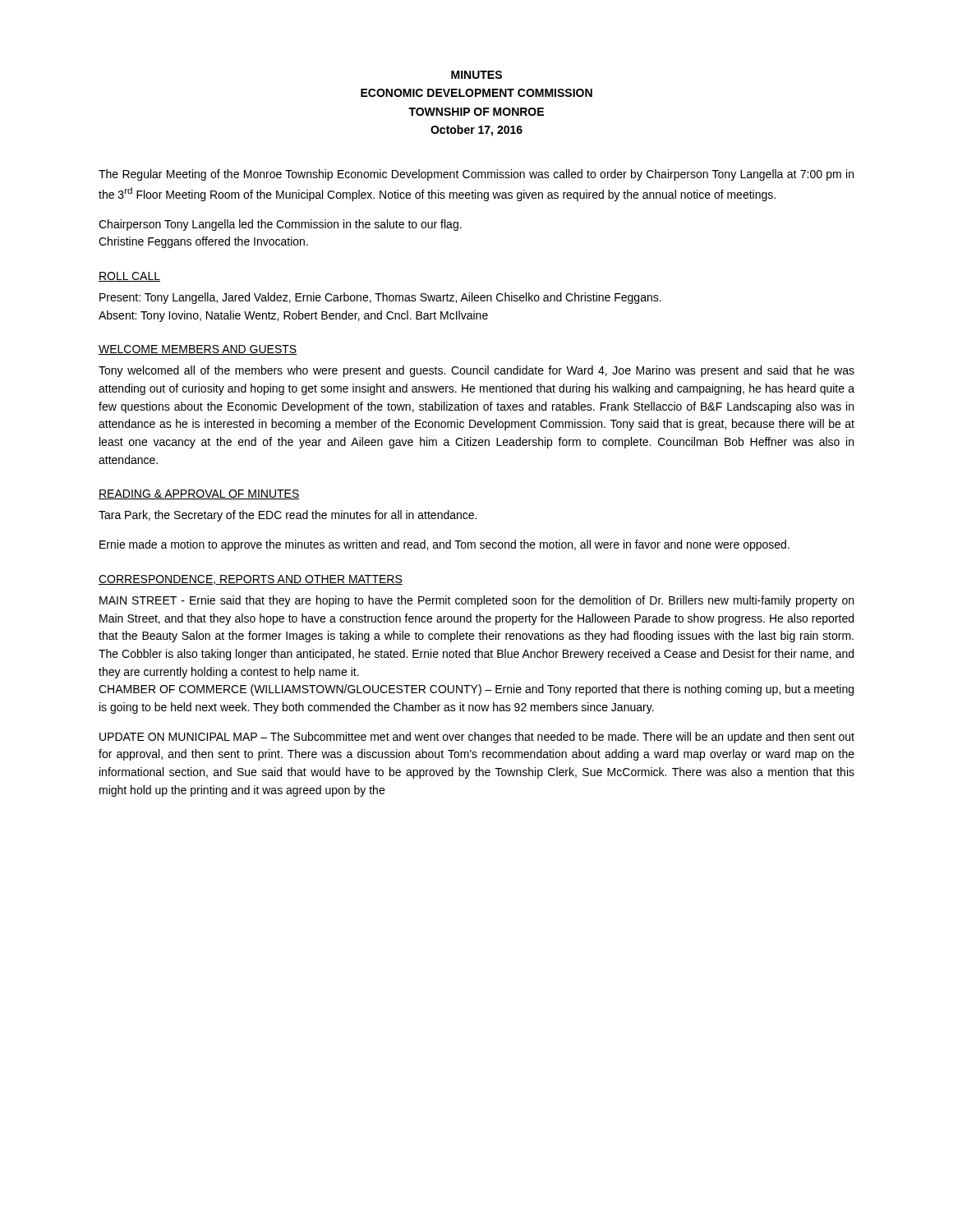Find the section header with the text "ROLL CALL"
Viewport: 953px width, 1232px height.
point(129,276)
